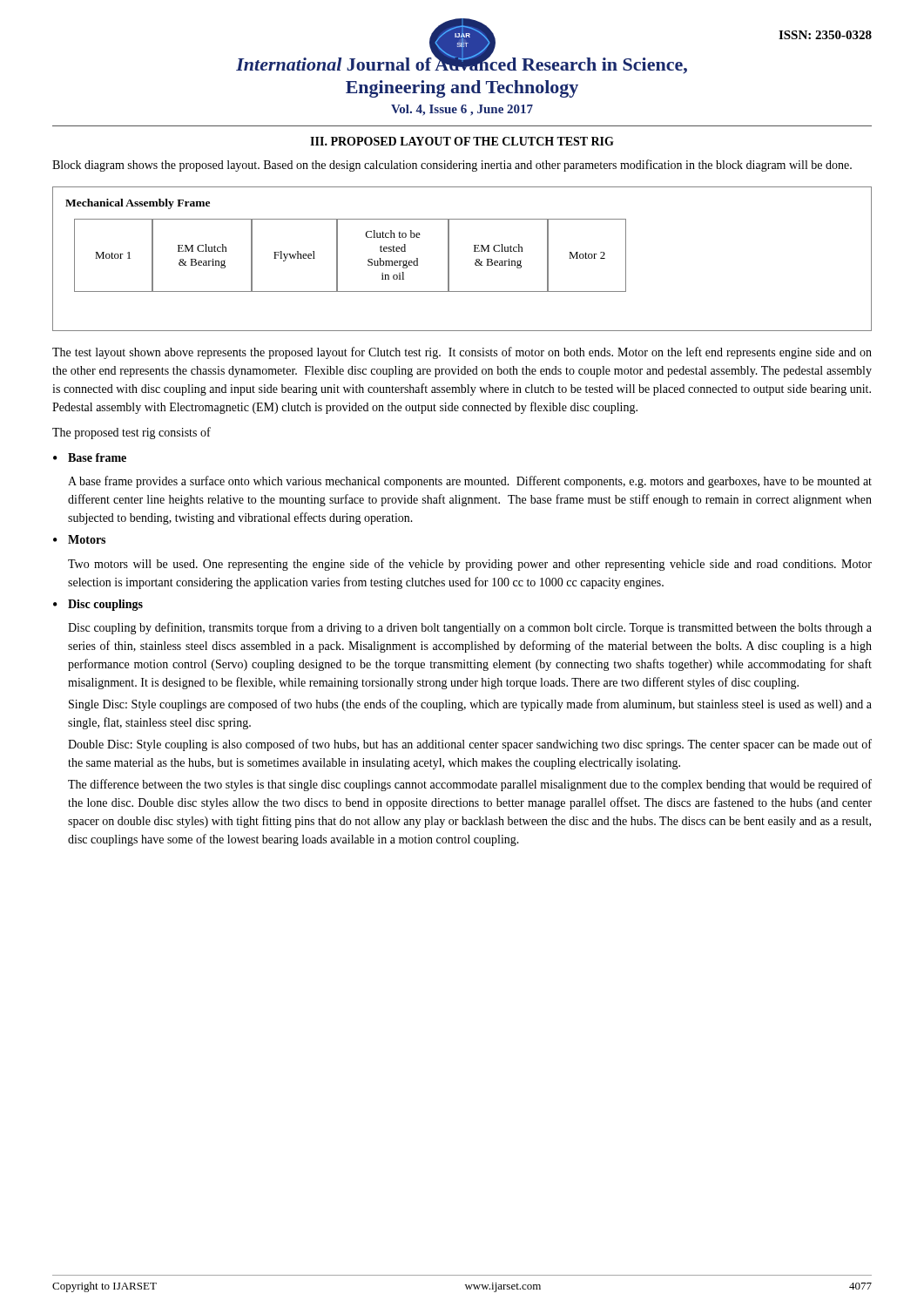Select the schematic
This screenshot has height=1307, width=924.
pos(462,259)
